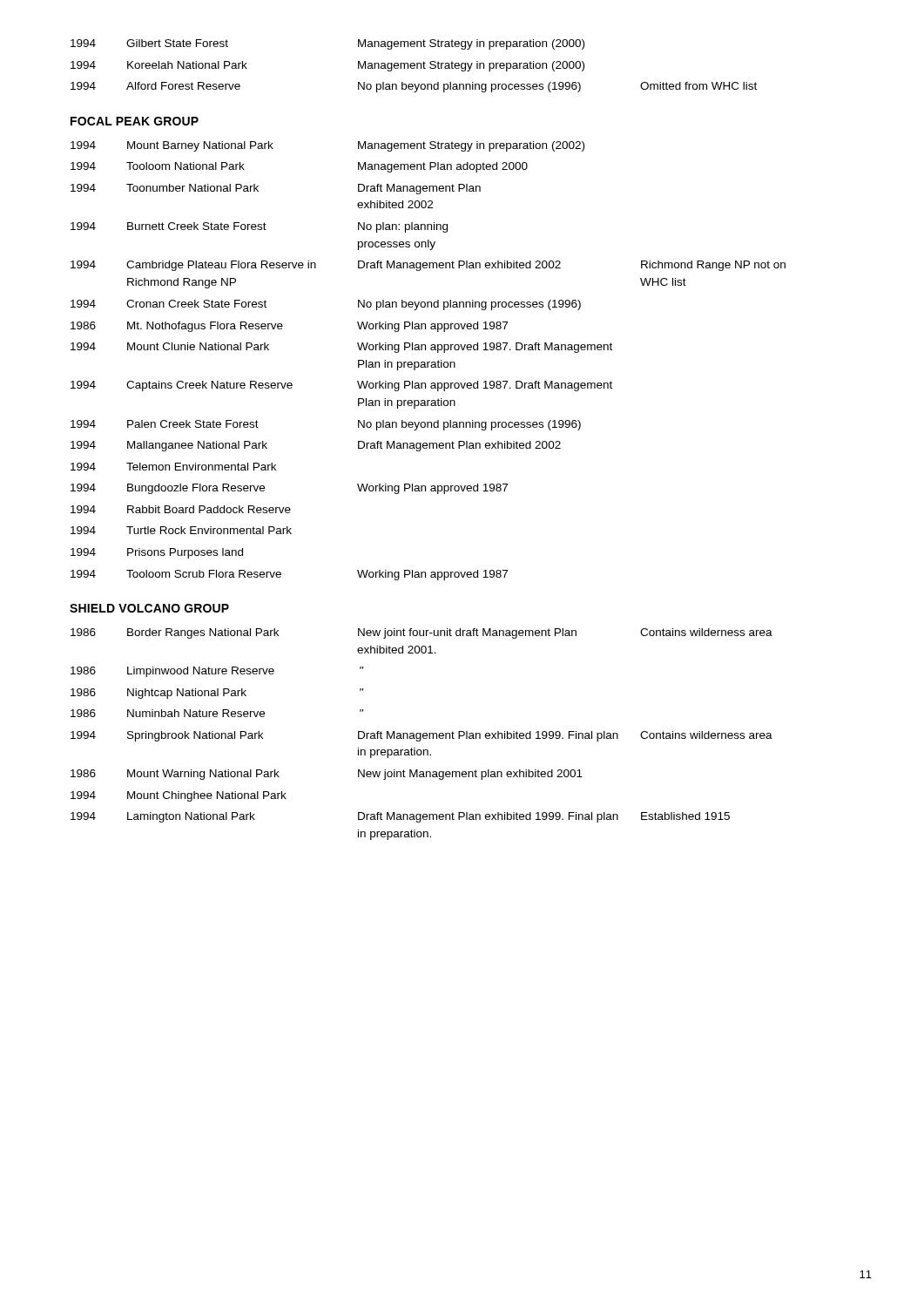The height and width of the screenshot is (1307, 924).
Task: Point to the text starting "SHIELD VOLCANO GROUP"
Action: point(149,608)
